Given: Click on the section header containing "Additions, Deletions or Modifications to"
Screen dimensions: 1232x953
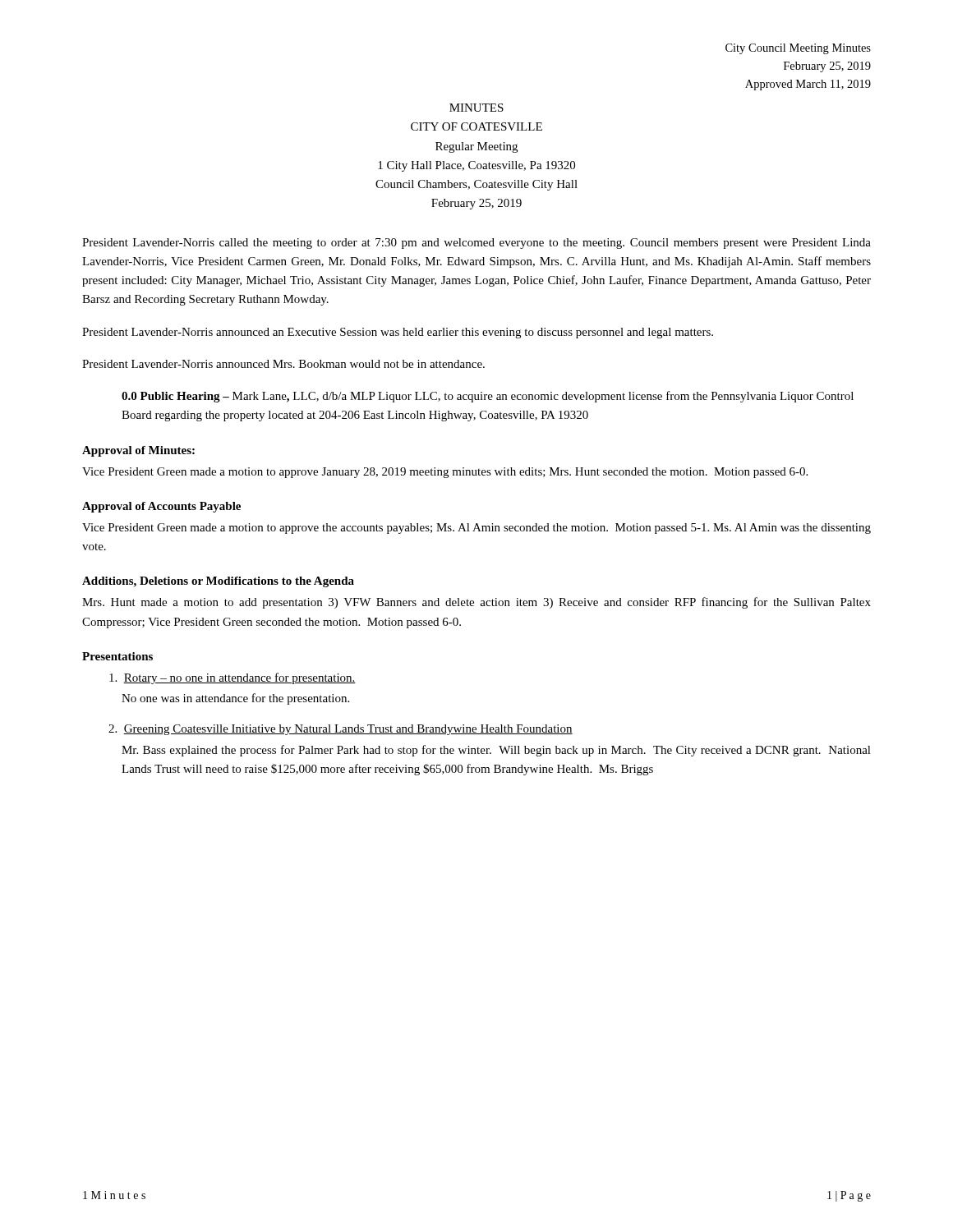Looking at the screenshot, I should click(x=218, y=581).
